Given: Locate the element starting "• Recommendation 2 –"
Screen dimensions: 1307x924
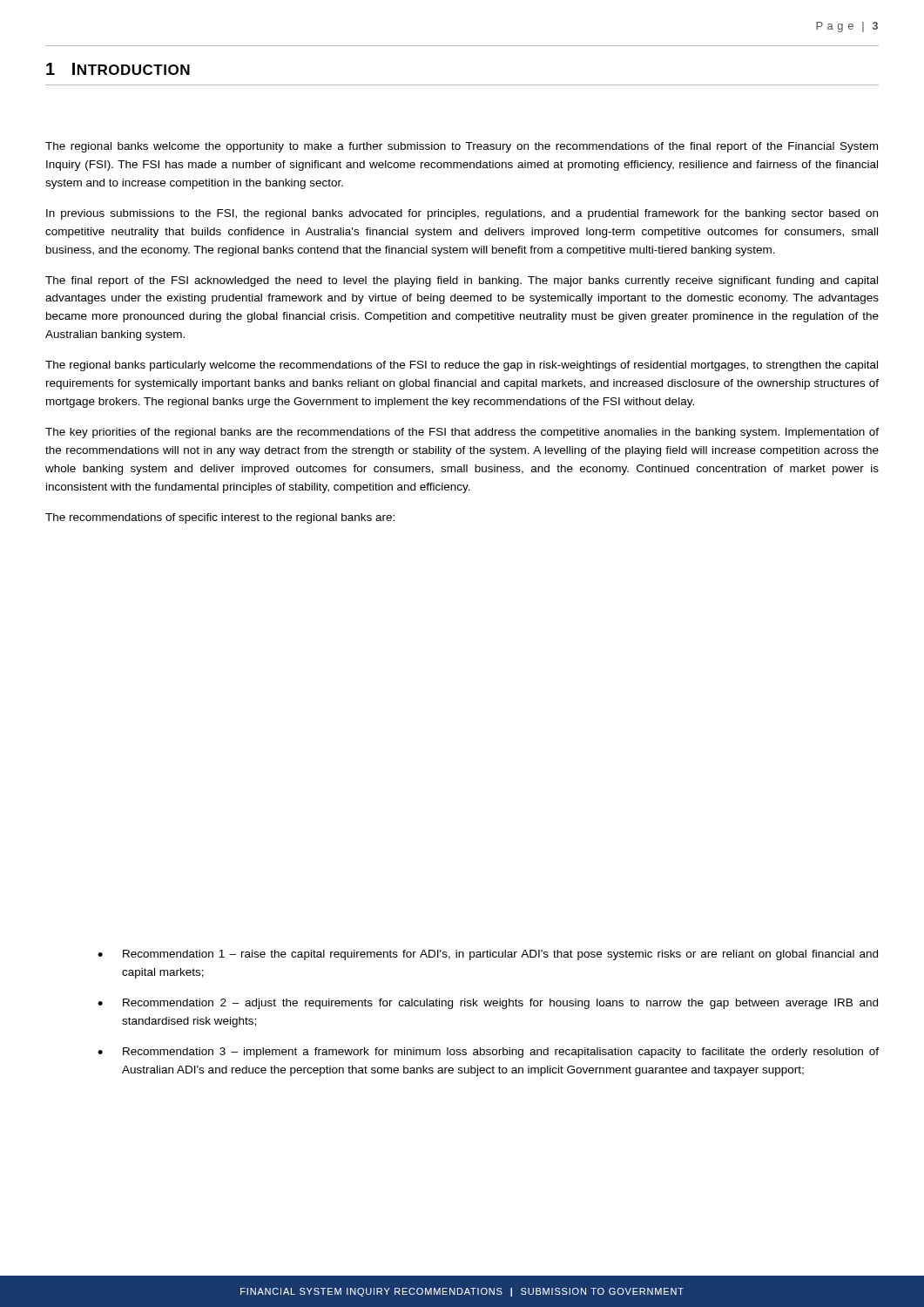Looking at the screenshot, I should pos(488,1012).
